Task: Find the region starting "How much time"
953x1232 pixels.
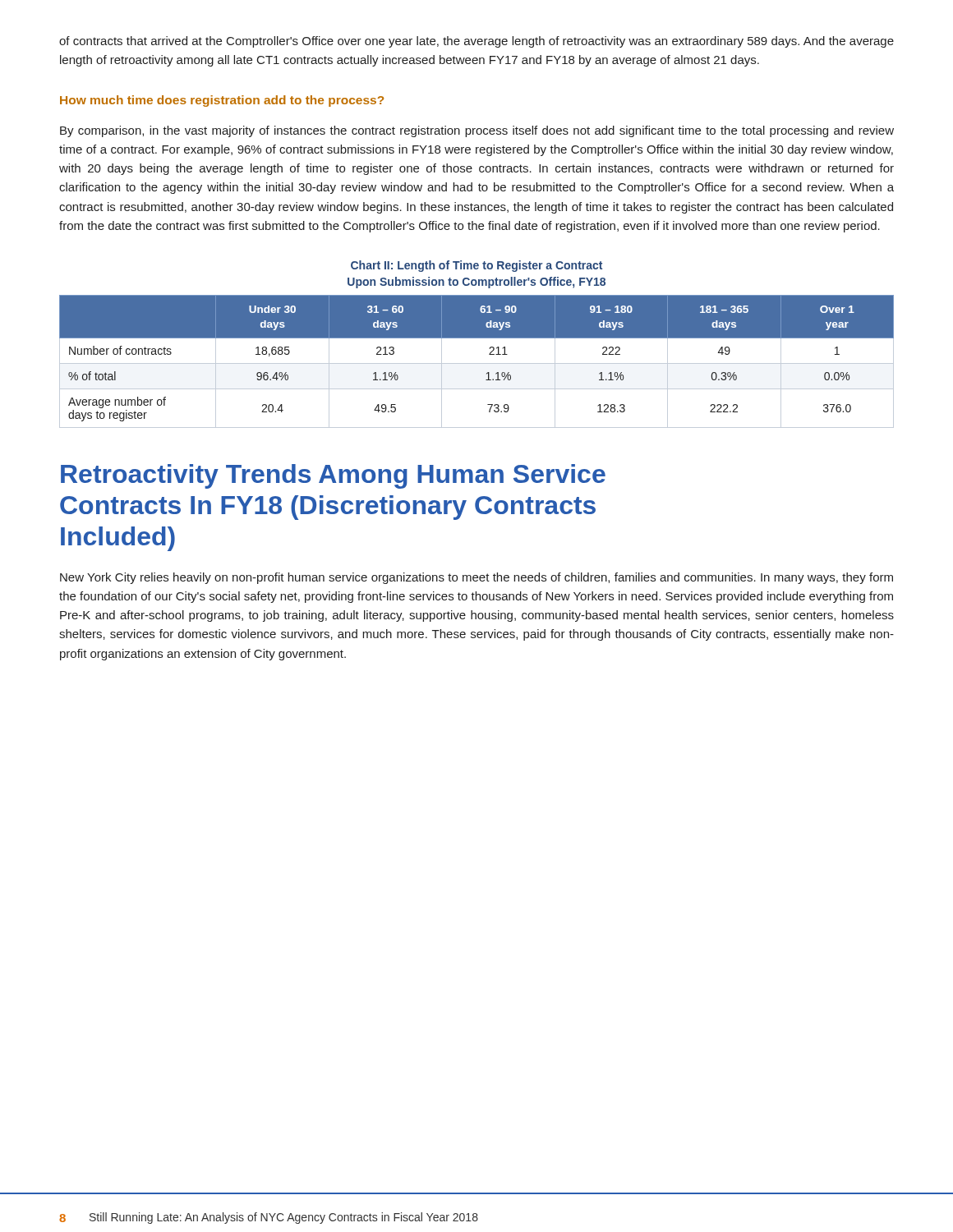Action: 222,99
